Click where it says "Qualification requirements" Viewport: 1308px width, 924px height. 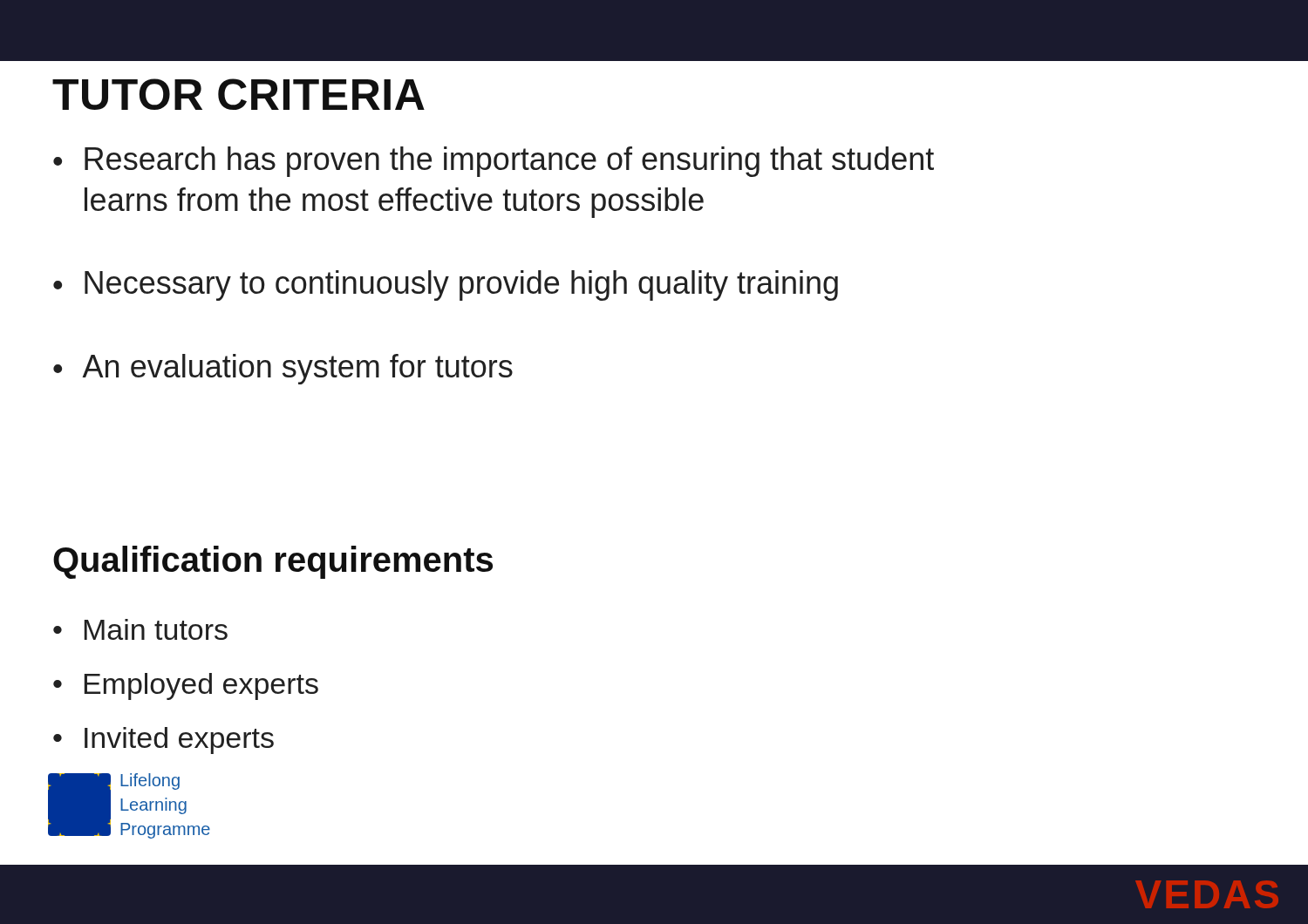[x=273, y=560]
